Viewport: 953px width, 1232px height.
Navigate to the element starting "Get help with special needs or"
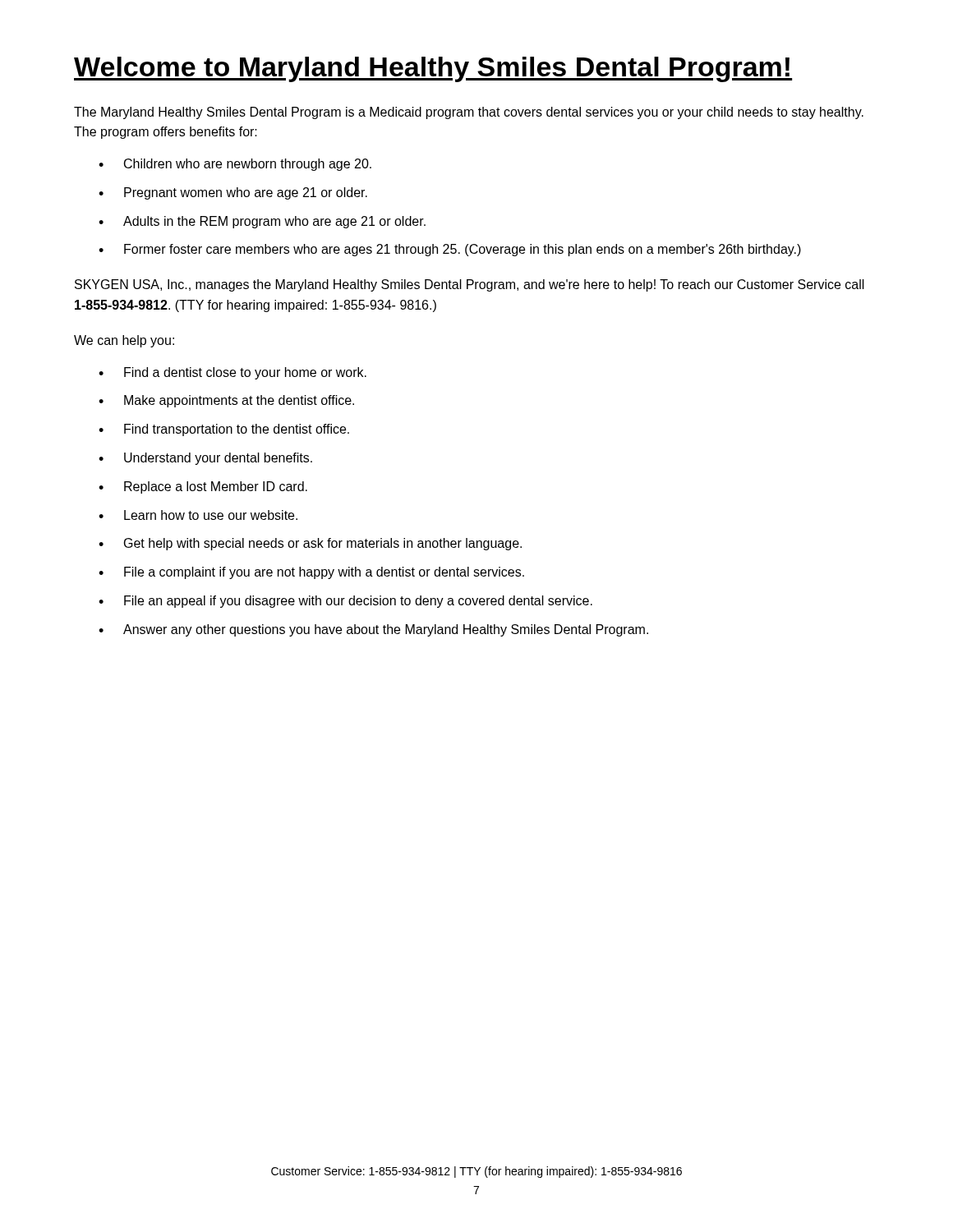coord(323,544)
